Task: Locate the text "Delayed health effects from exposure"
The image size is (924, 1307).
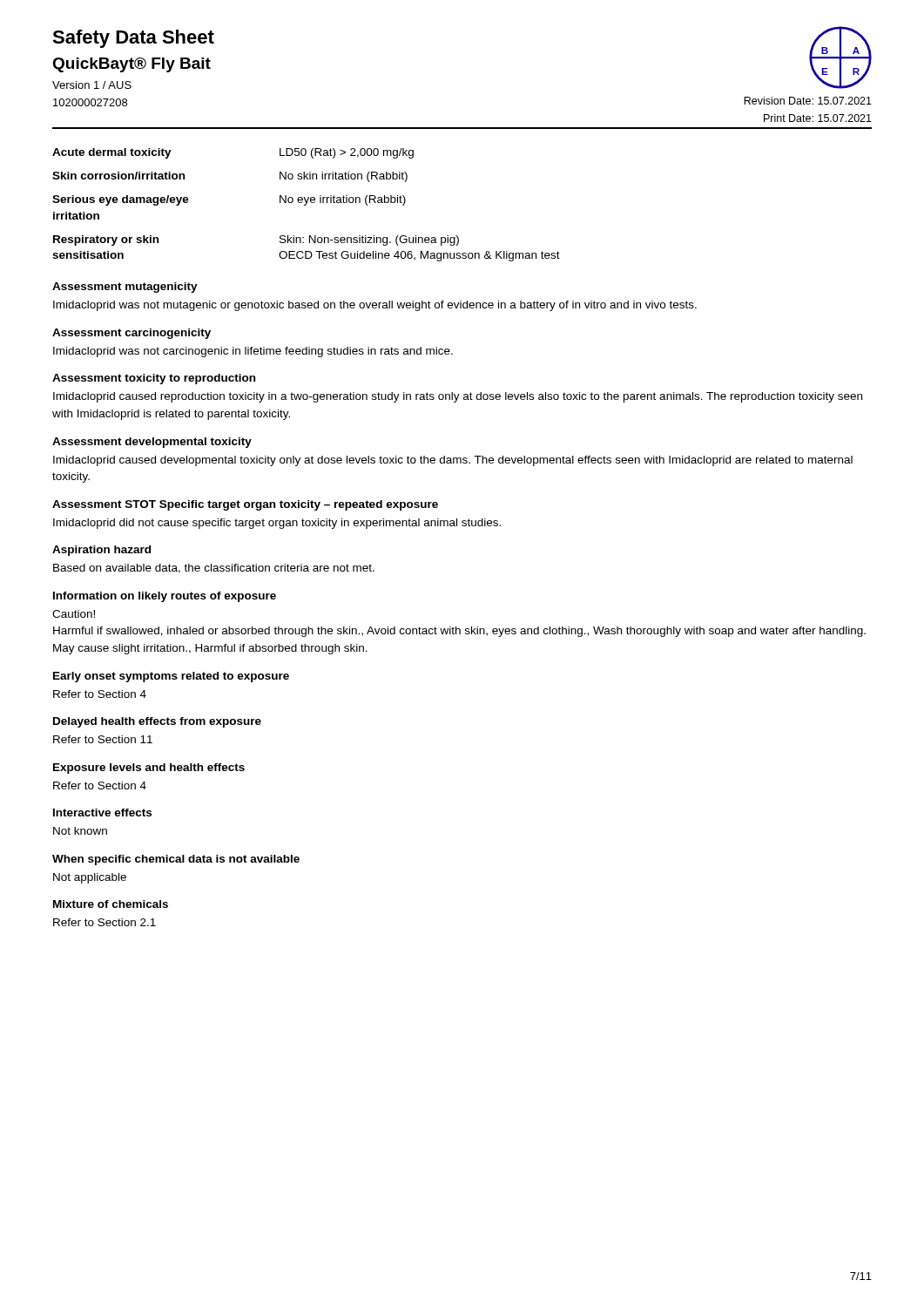Action: [157, 721]
